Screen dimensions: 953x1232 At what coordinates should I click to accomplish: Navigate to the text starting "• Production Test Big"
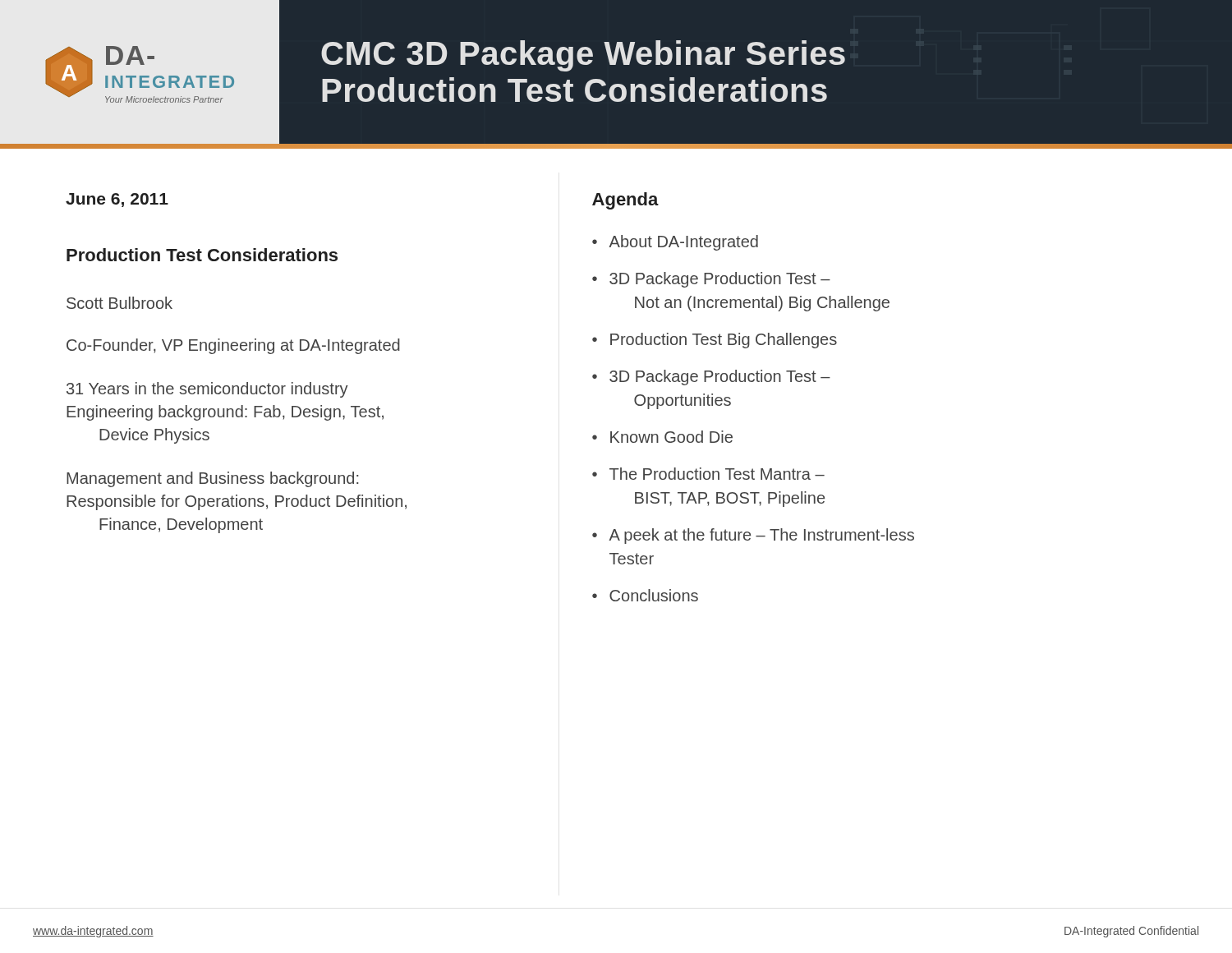pyautogui.click(x=714, y=340)
